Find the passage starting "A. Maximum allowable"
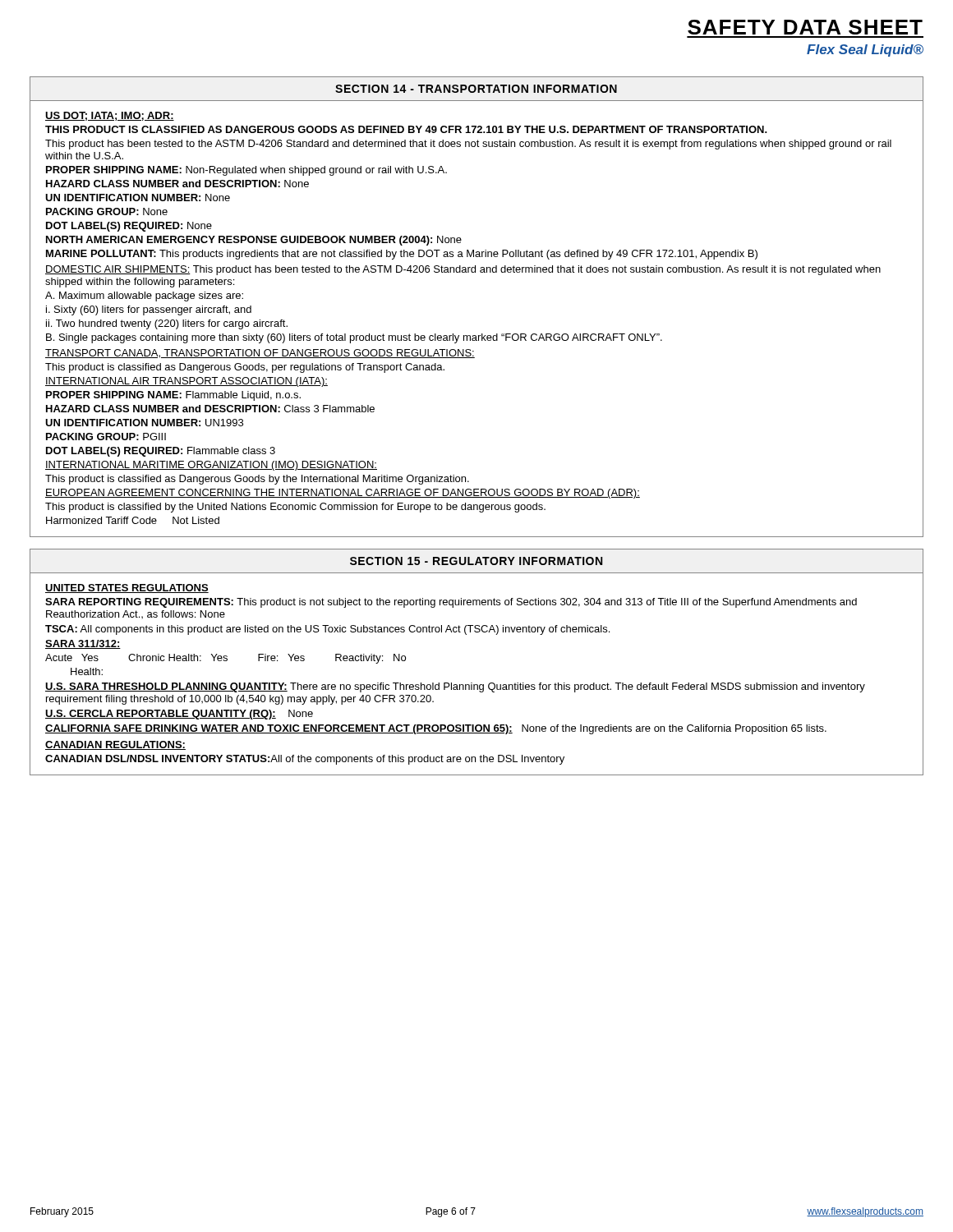This screenshot has width=953, height=1232. click(144, 297)
